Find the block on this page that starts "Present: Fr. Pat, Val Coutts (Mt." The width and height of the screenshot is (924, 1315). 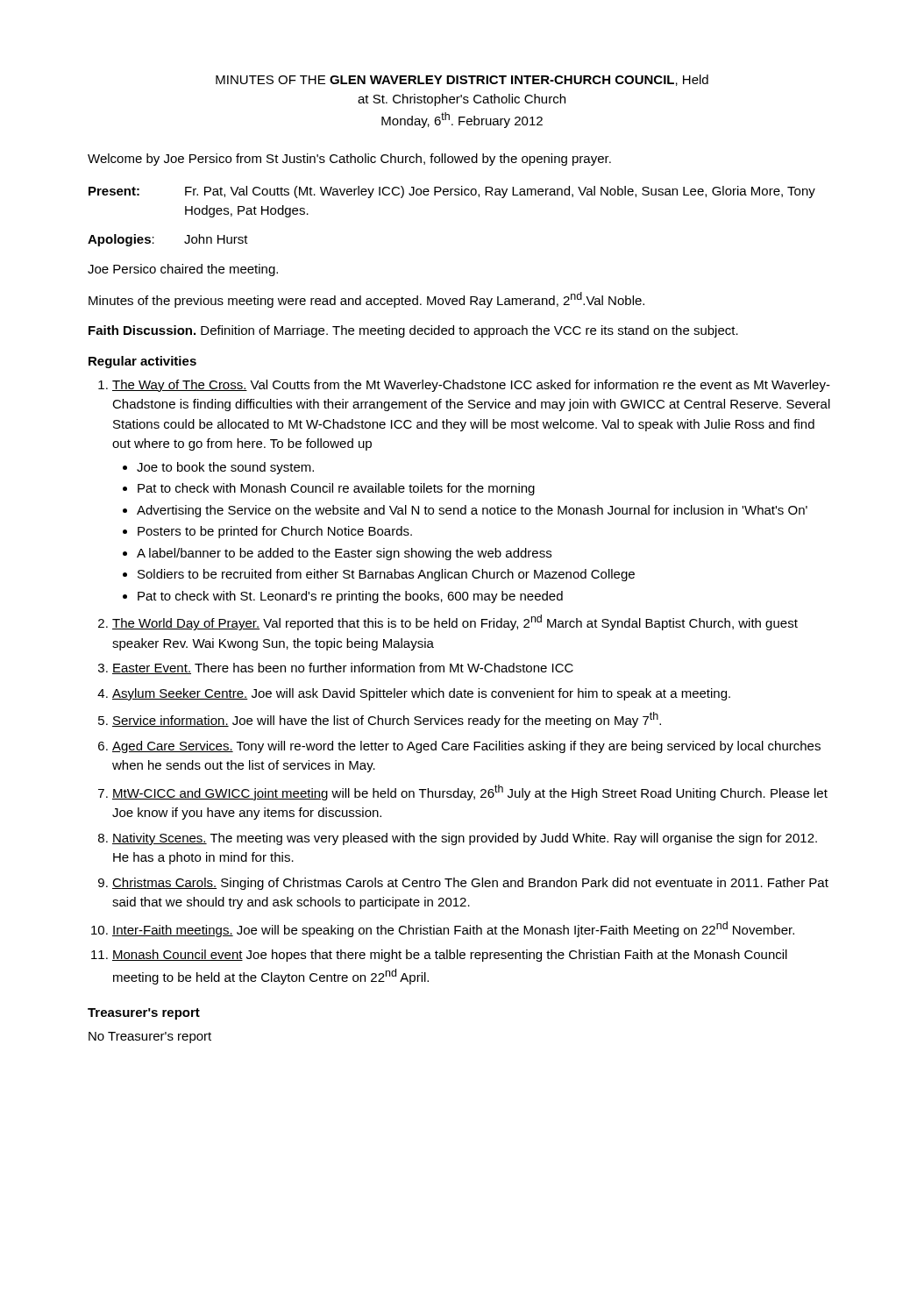[x=462, y=201]
